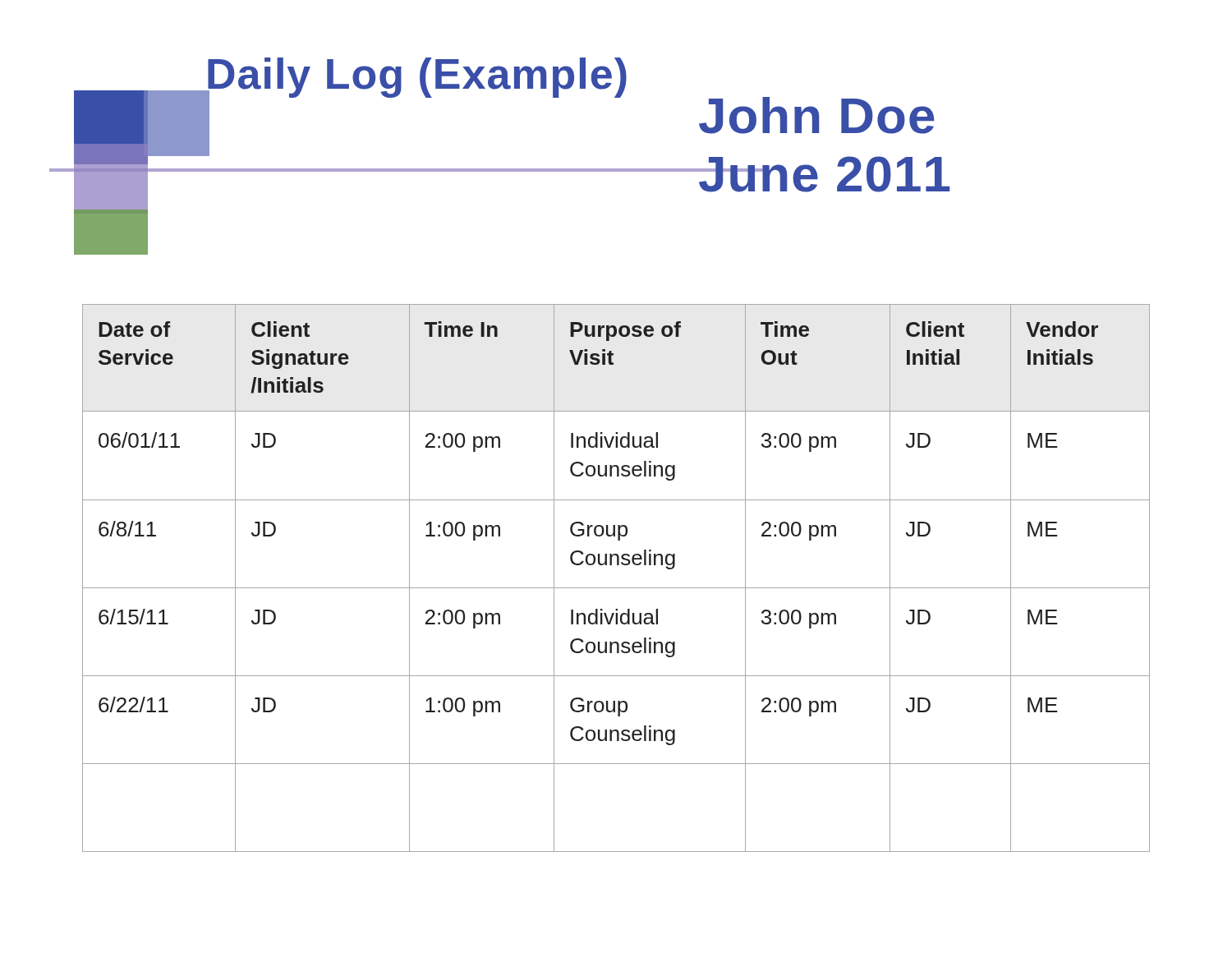Click on the title that reads "Daily Log (Example)"

(417, 74)
